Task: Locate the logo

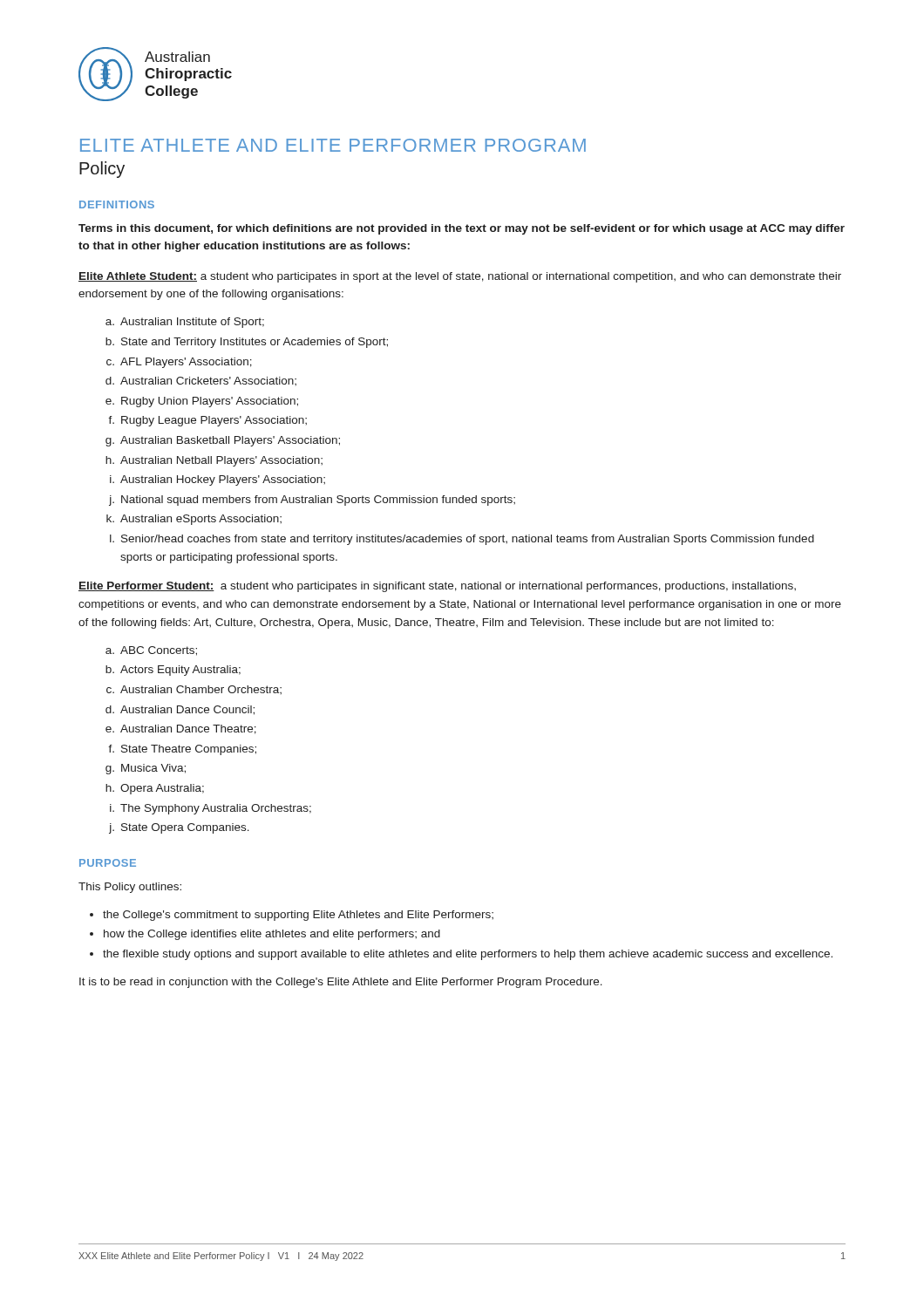Action: (x=462, y=74)
